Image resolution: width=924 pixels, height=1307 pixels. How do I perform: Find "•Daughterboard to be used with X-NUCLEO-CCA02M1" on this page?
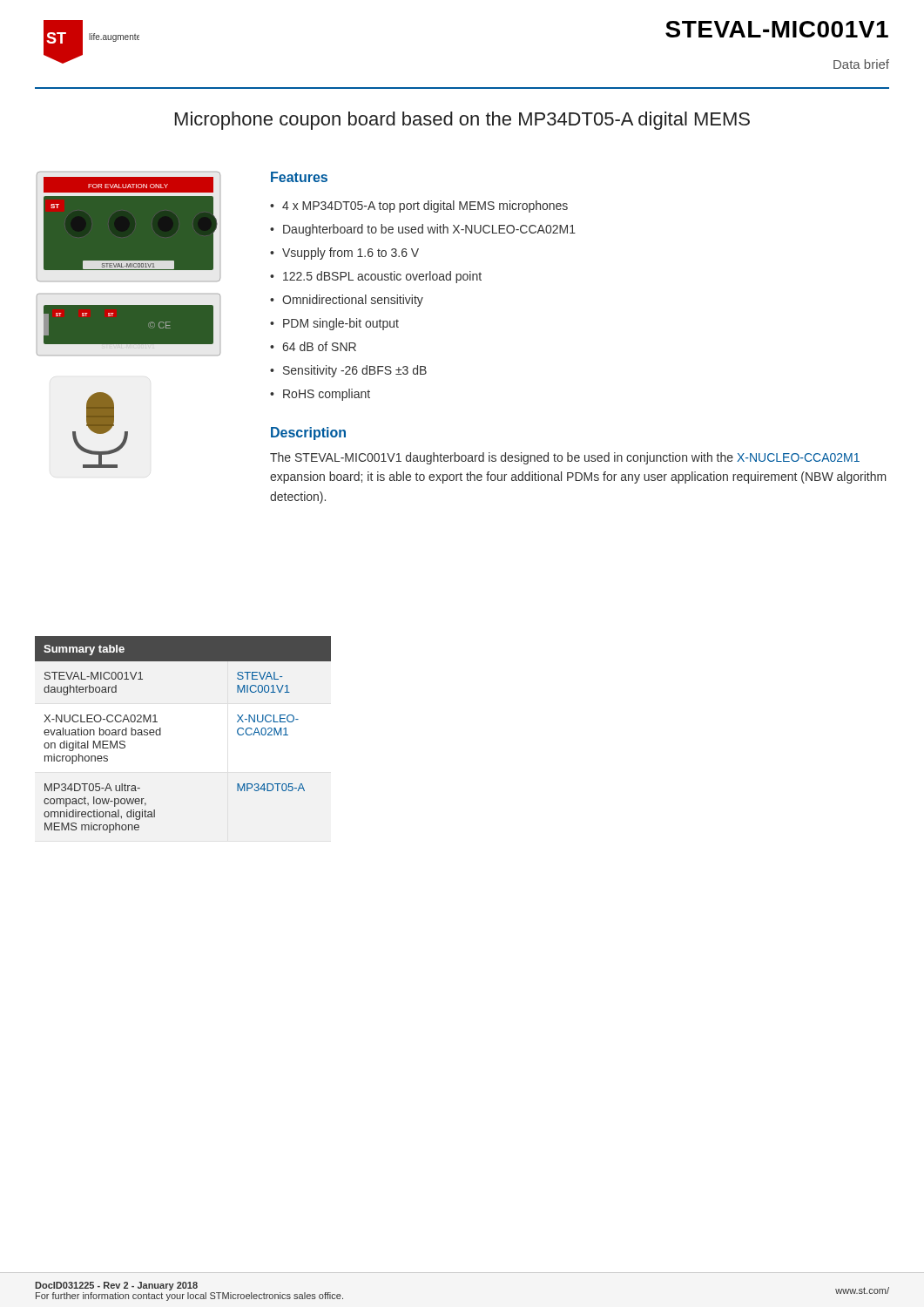(x=423, y=230)
